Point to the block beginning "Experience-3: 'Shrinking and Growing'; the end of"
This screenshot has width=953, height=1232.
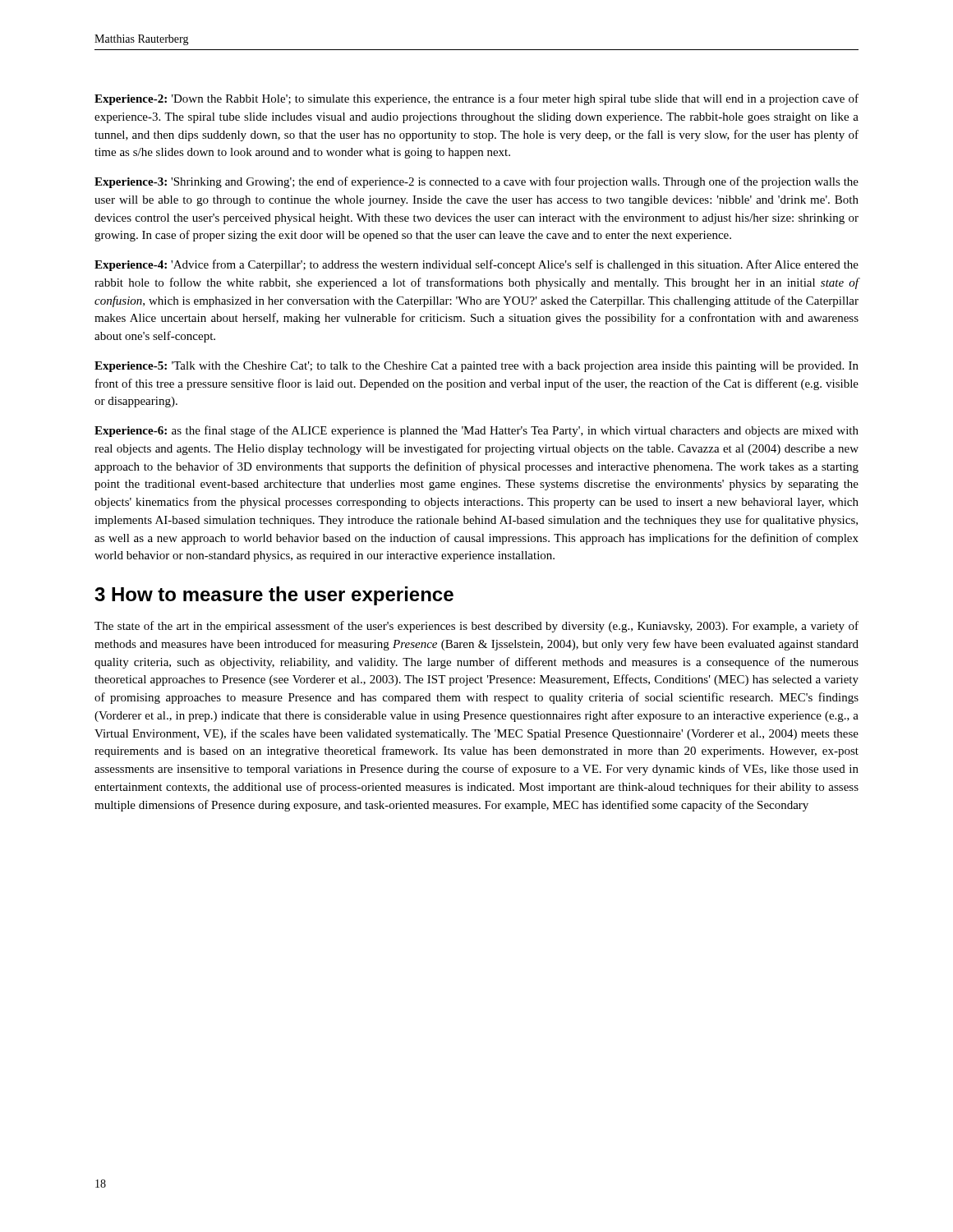coord(476,208)
